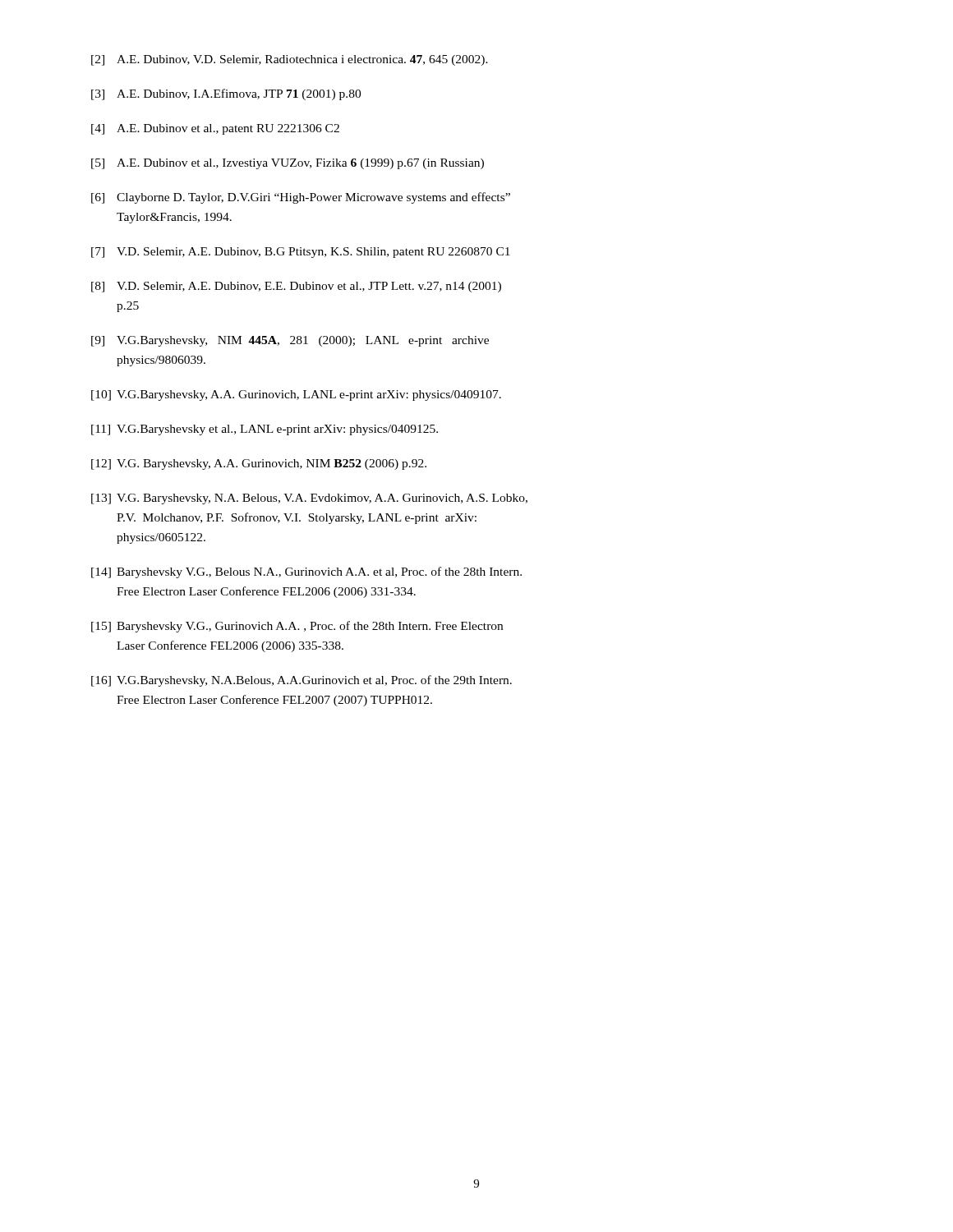Locate the element starting "[11] V.G.Baryshevsky et al., LANL e-print arXiv: physics/0409125."
This screenshot has width=953, height=1232.
tap(265, 430)
